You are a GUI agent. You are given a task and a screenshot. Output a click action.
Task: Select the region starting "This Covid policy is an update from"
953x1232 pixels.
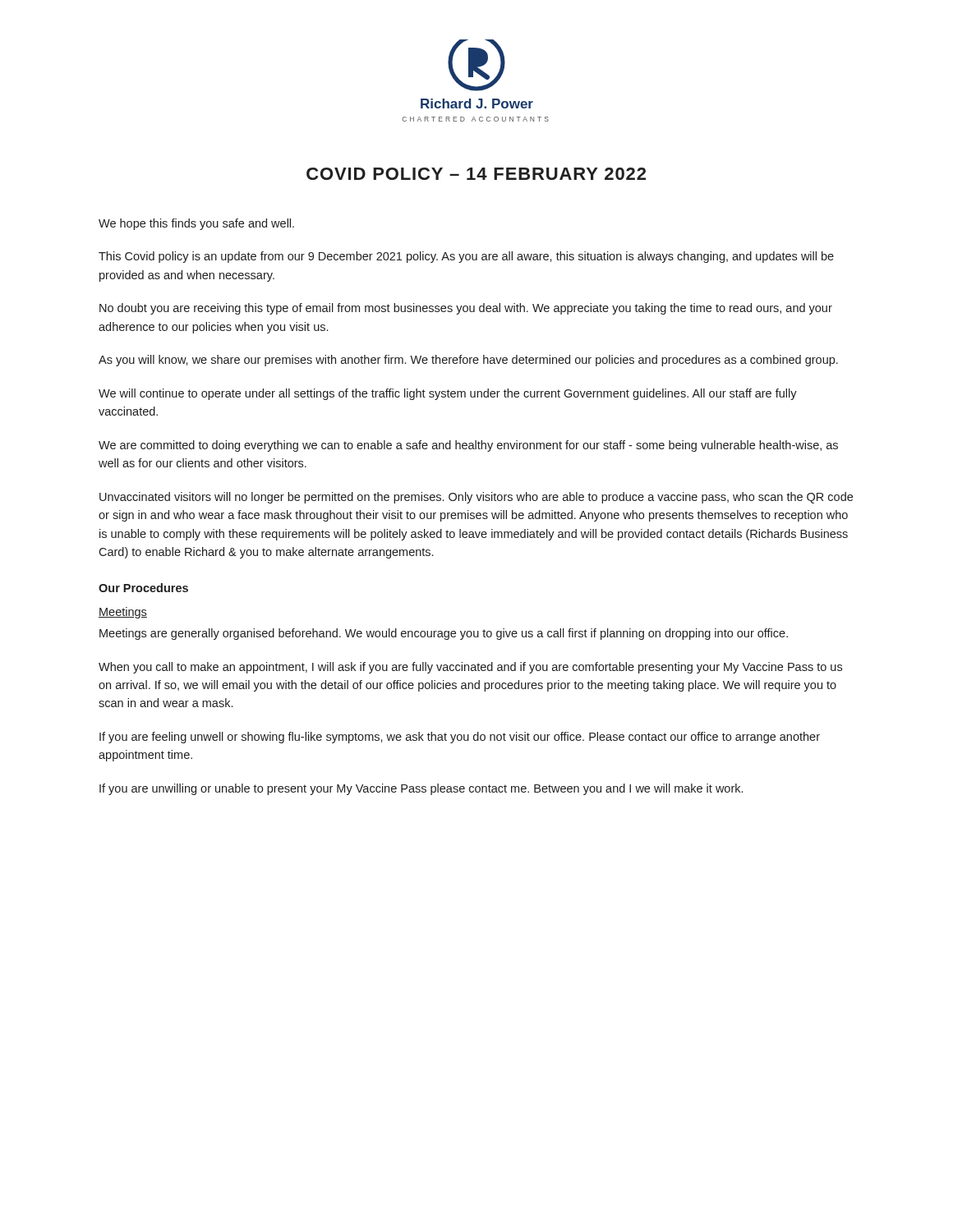tap(466, 266)
